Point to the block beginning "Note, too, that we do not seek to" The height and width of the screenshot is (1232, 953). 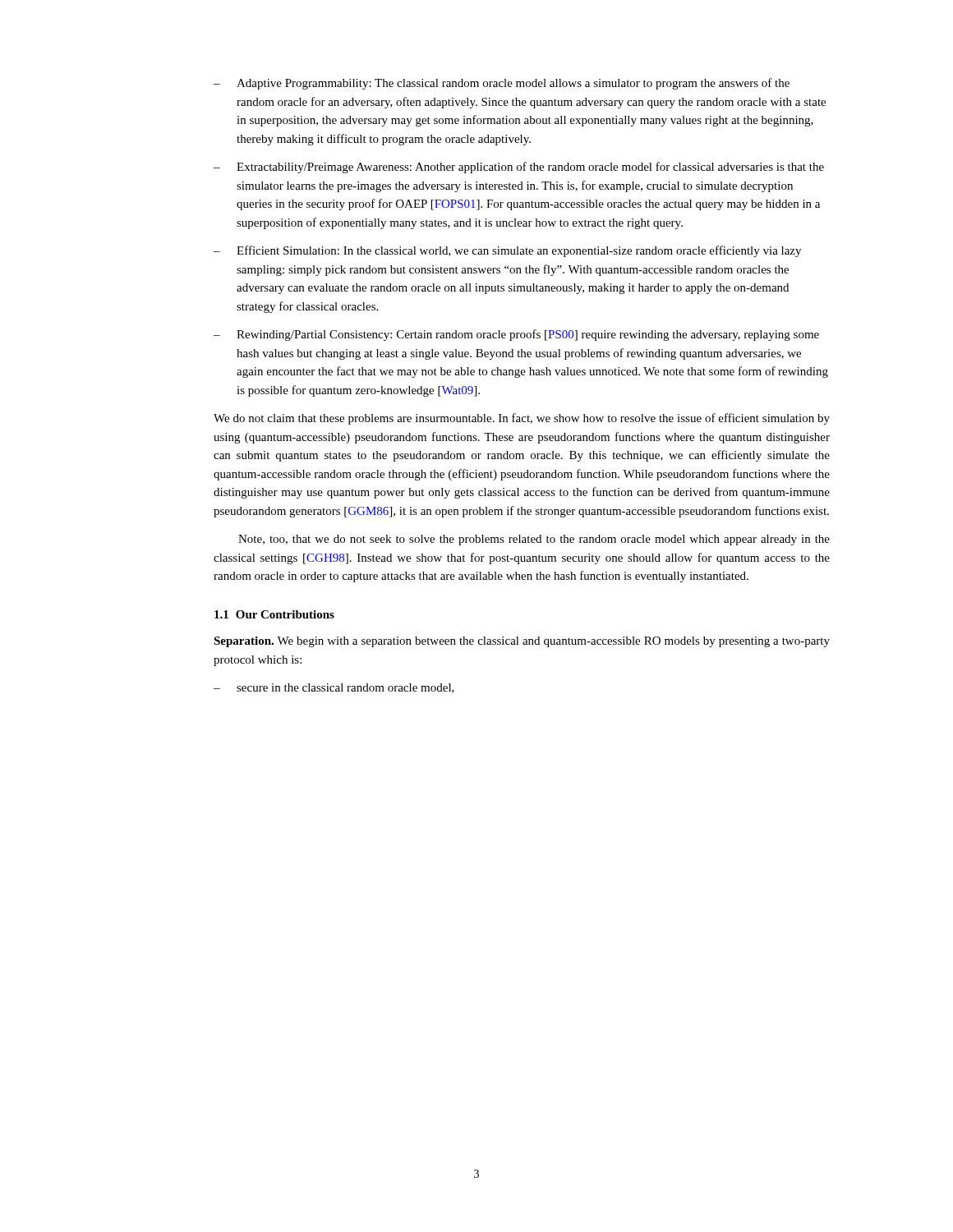(522, 557)
